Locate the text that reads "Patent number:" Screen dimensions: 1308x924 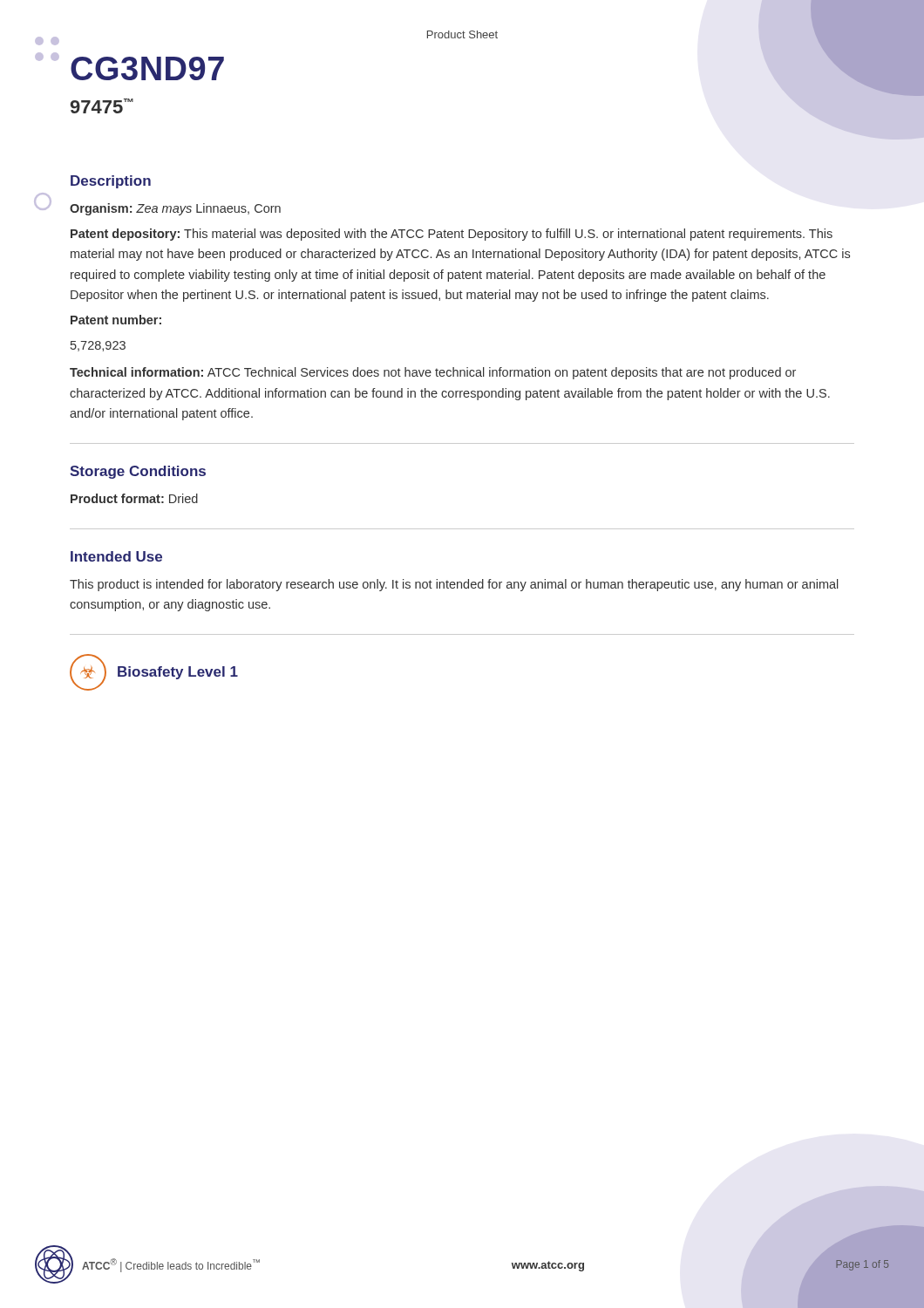point(116,320)
